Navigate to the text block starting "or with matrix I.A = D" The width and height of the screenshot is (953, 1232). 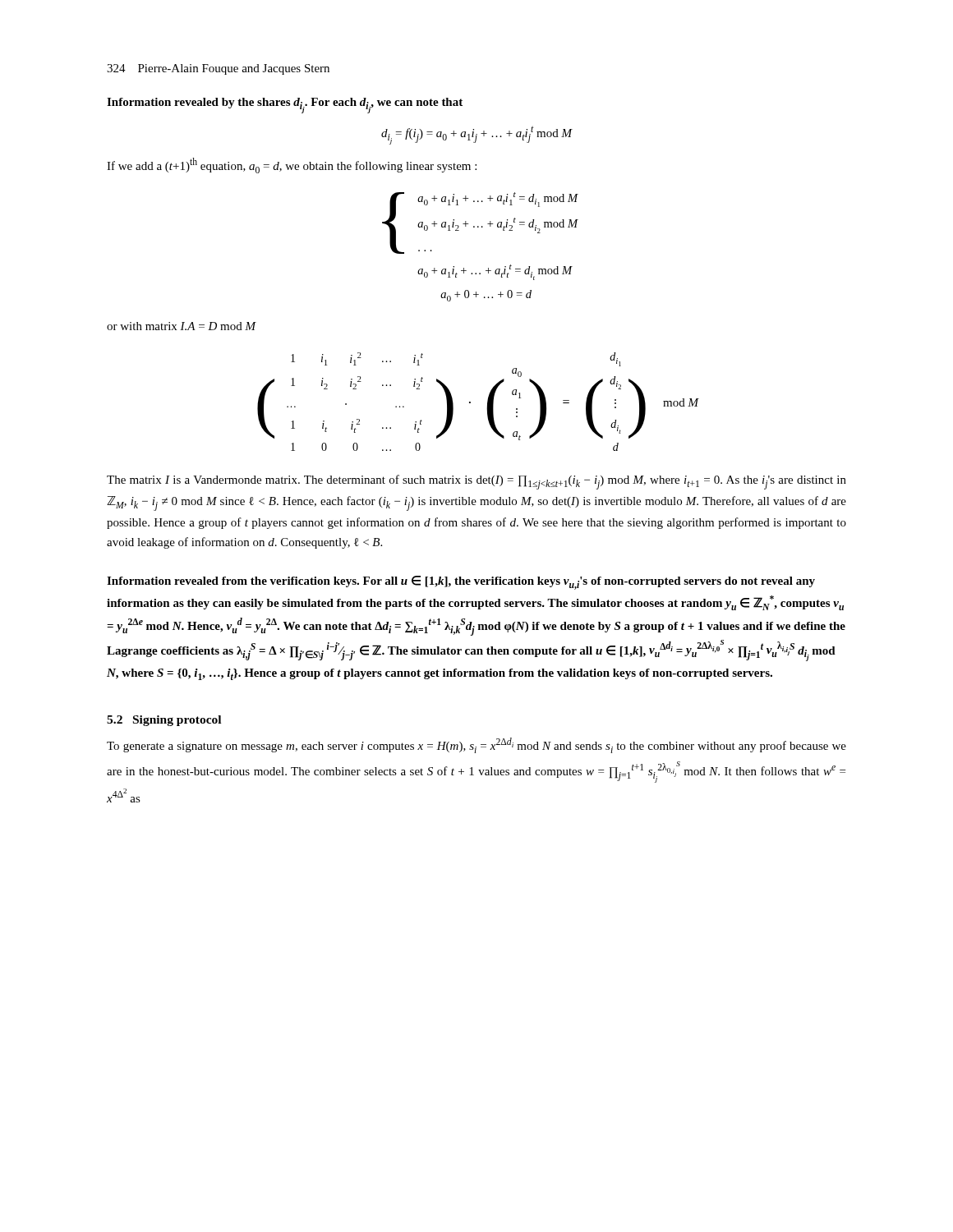pos(181,326)
